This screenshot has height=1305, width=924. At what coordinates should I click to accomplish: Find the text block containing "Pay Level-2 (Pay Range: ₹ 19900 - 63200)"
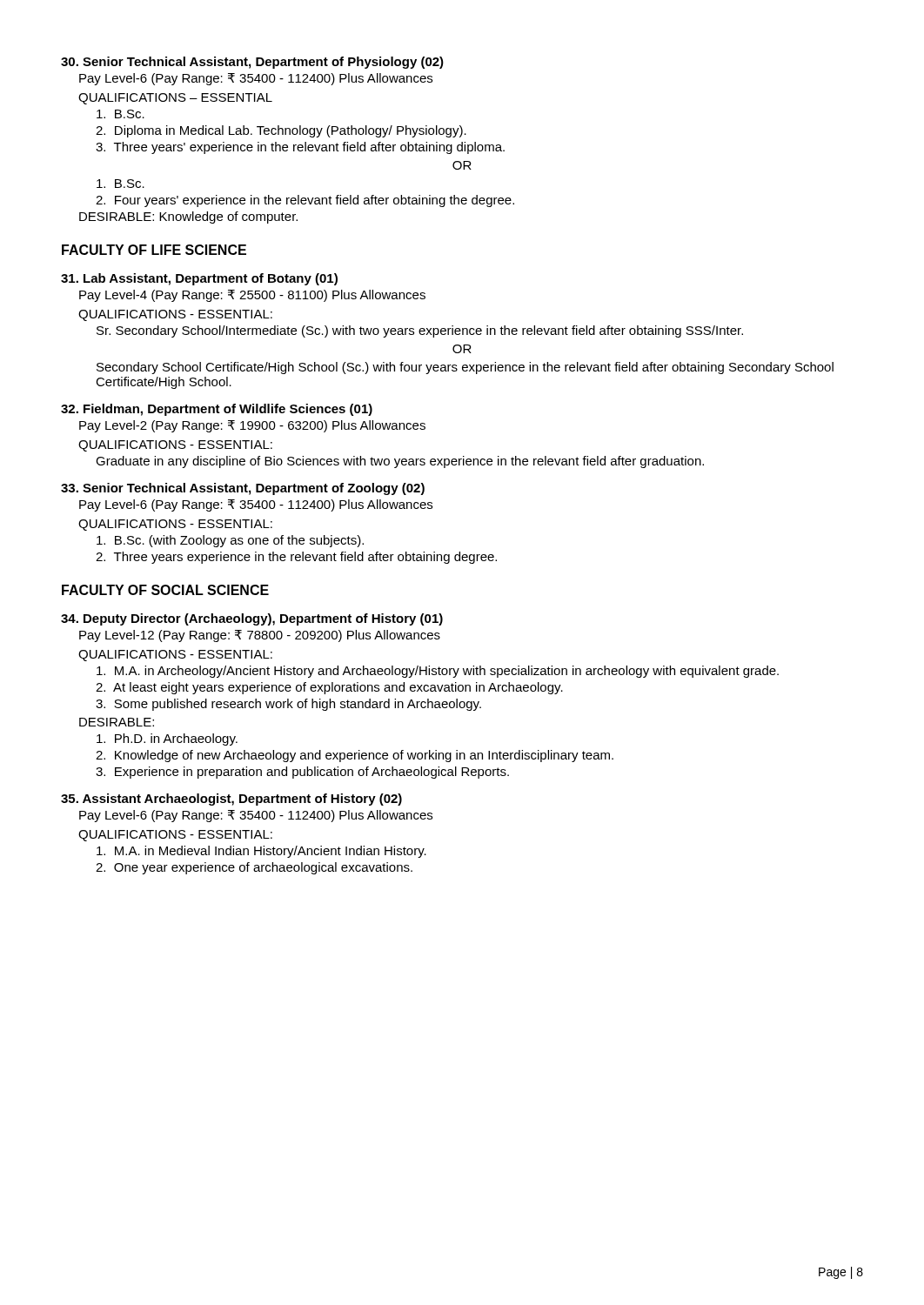(252, 425)
